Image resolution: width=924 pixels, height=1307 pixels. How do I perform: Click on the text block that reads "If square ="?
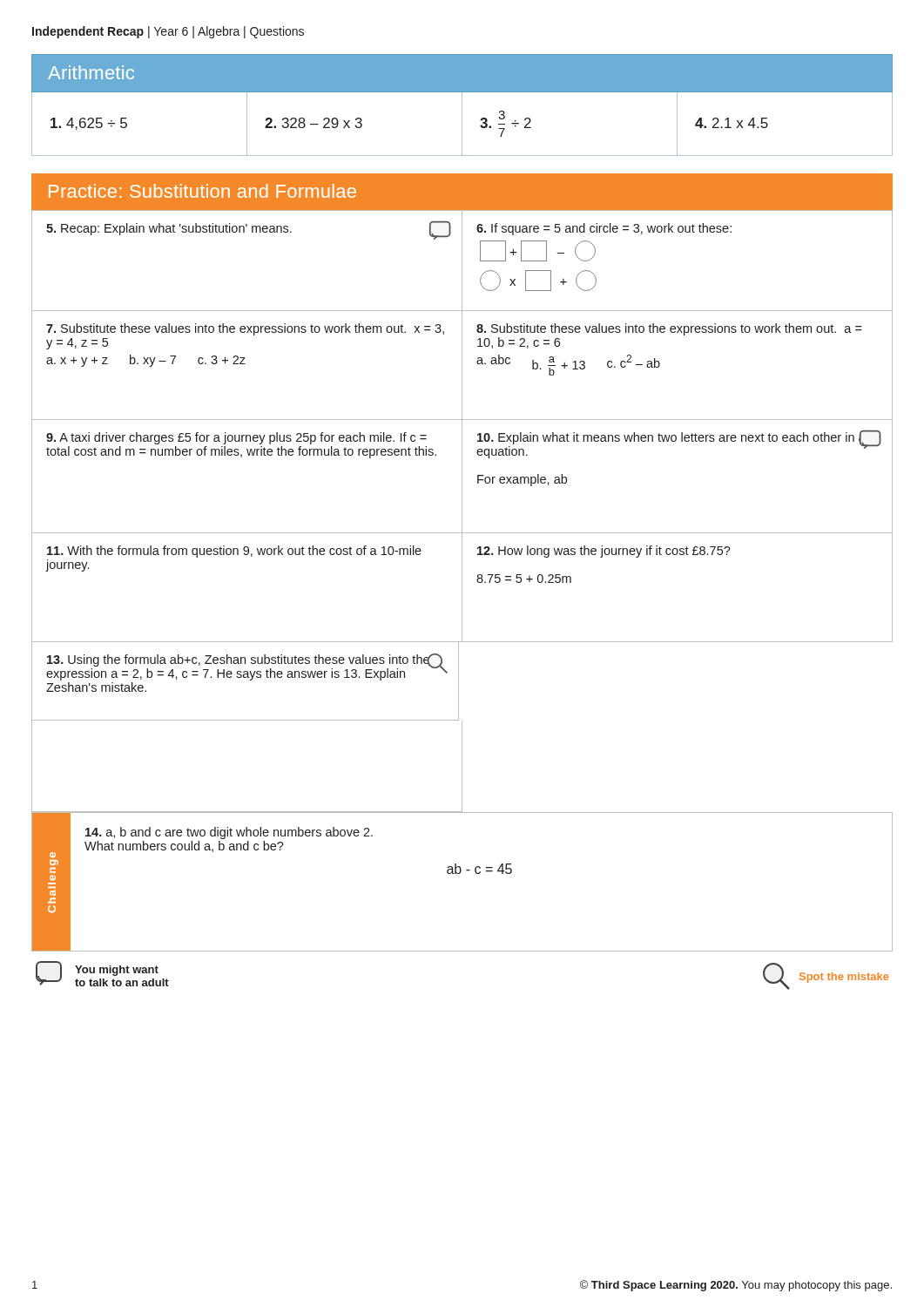[x=604, y=229]
